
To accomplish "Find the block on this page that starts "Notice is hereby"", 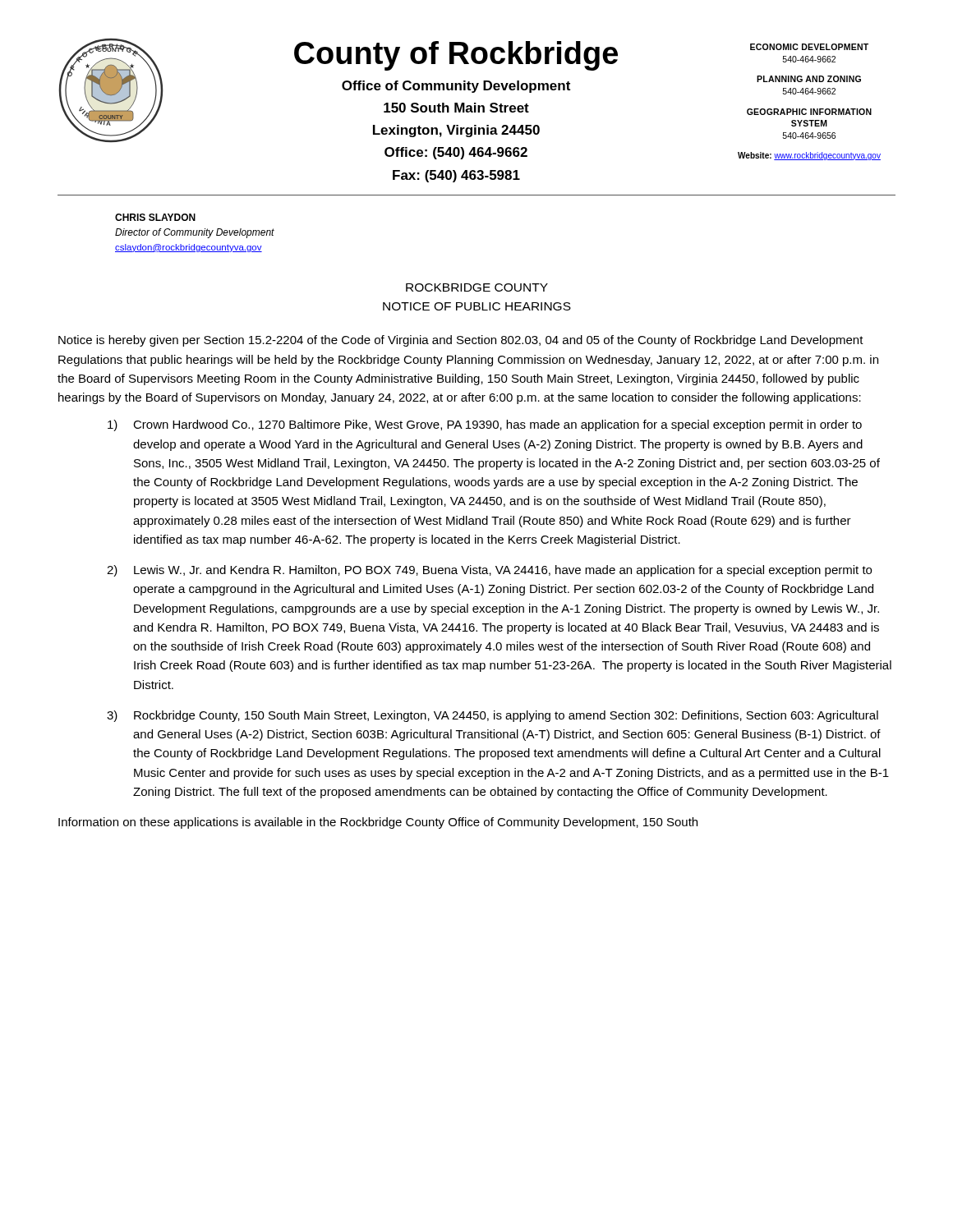I will pyautogui.click(x=468, y=369).
